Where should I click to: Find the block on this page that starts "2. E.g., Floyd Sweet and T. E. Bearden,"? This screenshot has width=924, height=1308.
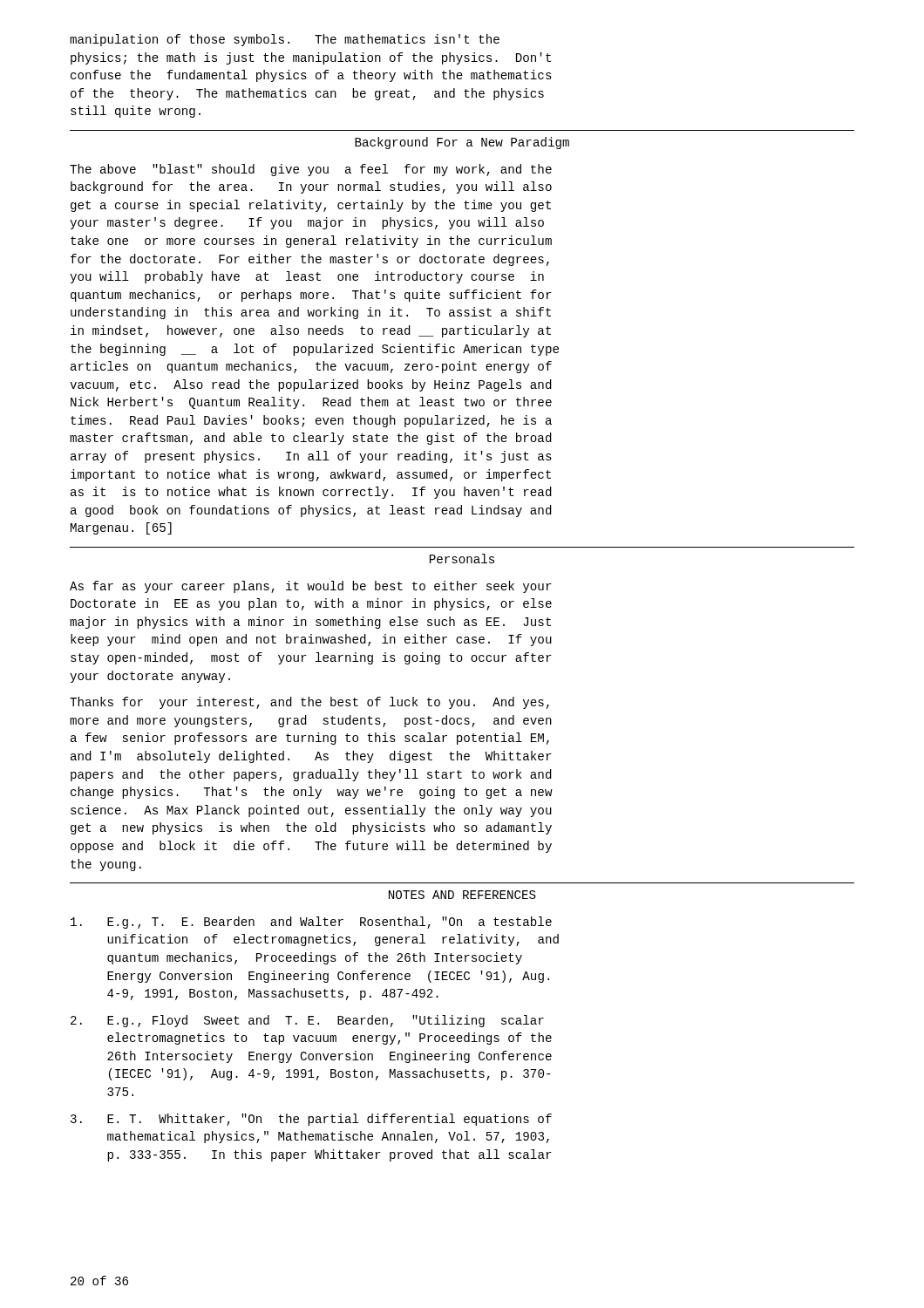462,1057
